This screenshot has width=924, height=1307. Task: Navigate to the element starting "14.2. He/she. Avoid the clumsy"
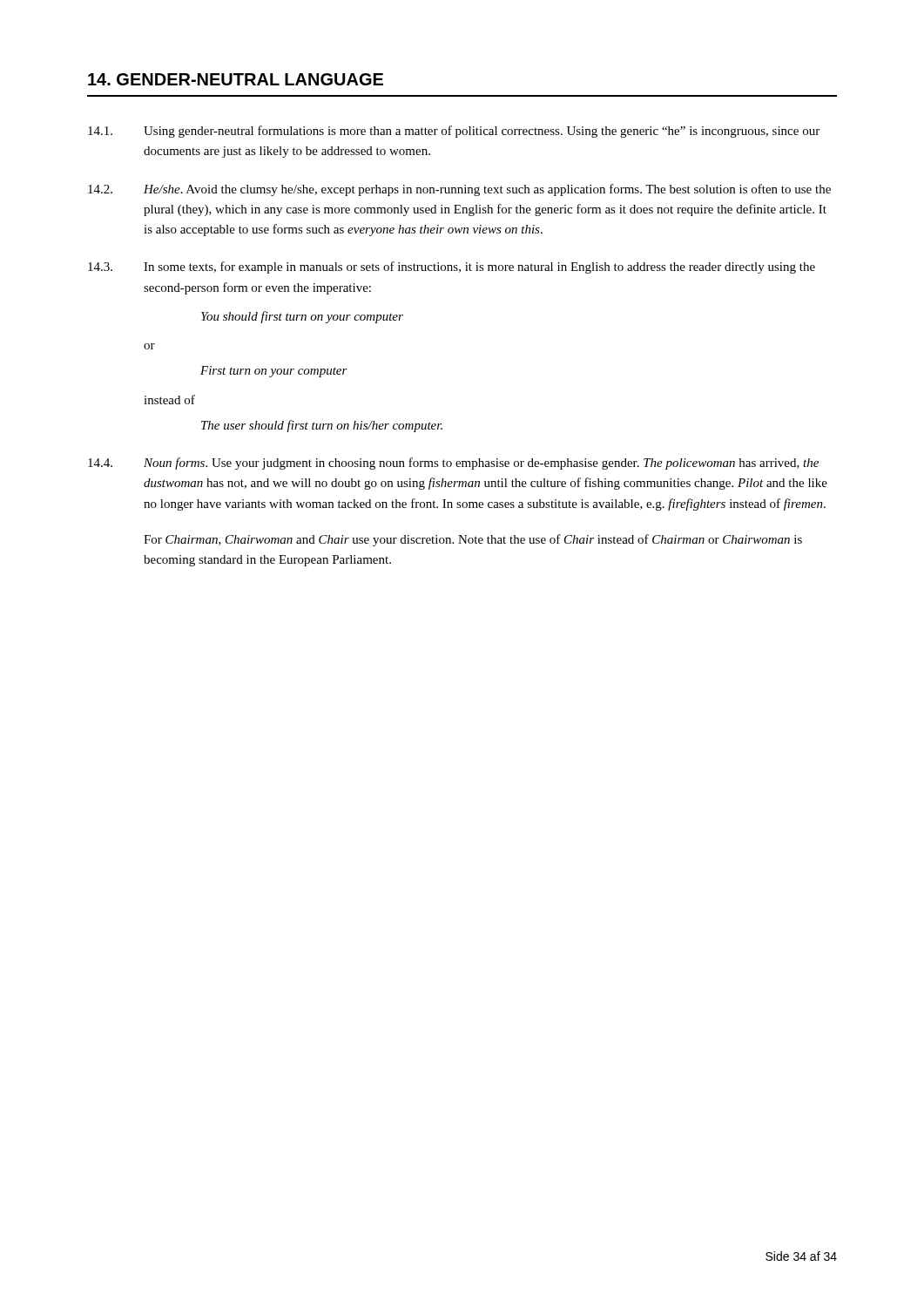(x=462, y=209)
